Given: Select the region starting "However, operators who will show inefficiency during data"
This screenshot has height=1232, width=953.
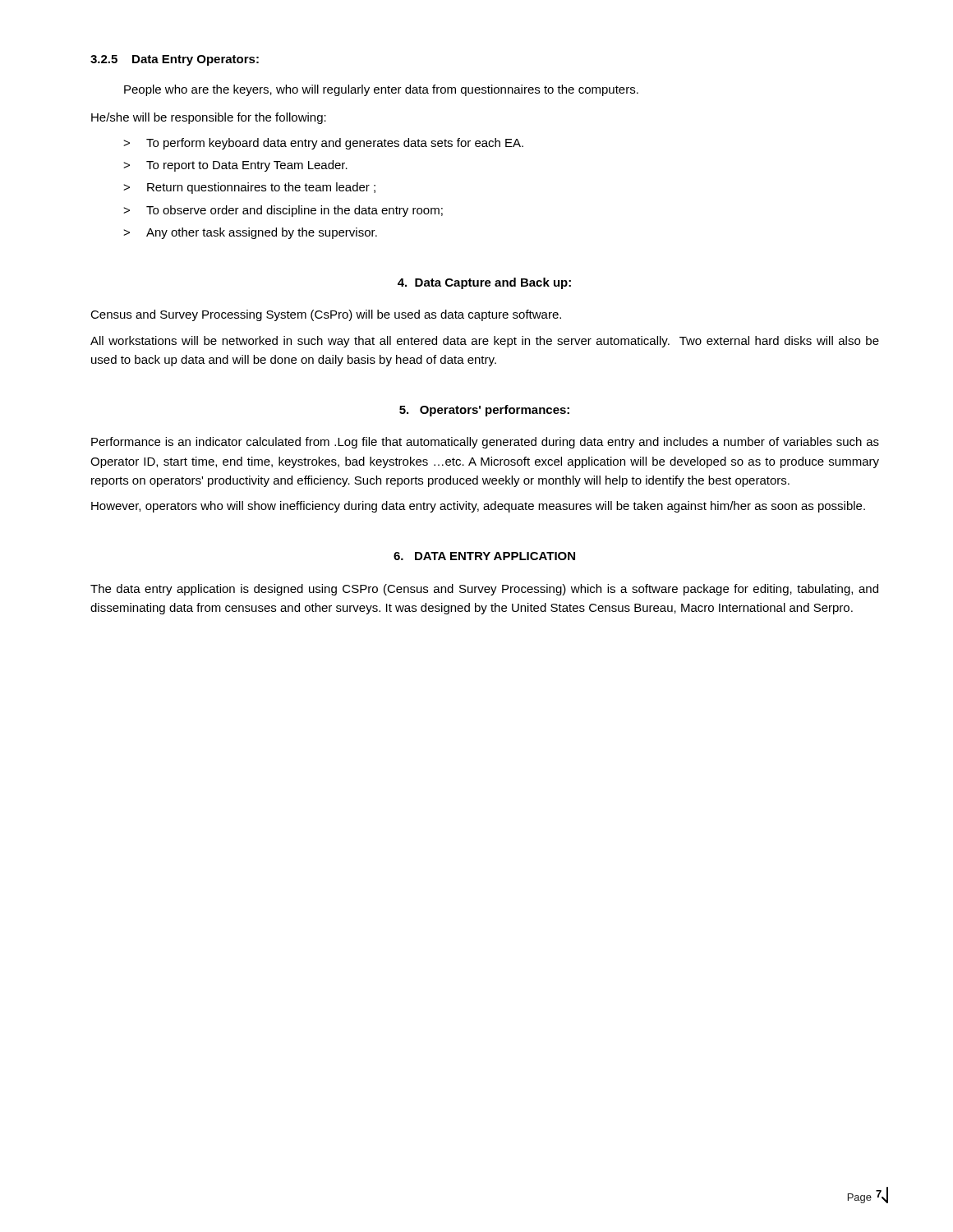Looking at the screenshot, I should 478,506.
